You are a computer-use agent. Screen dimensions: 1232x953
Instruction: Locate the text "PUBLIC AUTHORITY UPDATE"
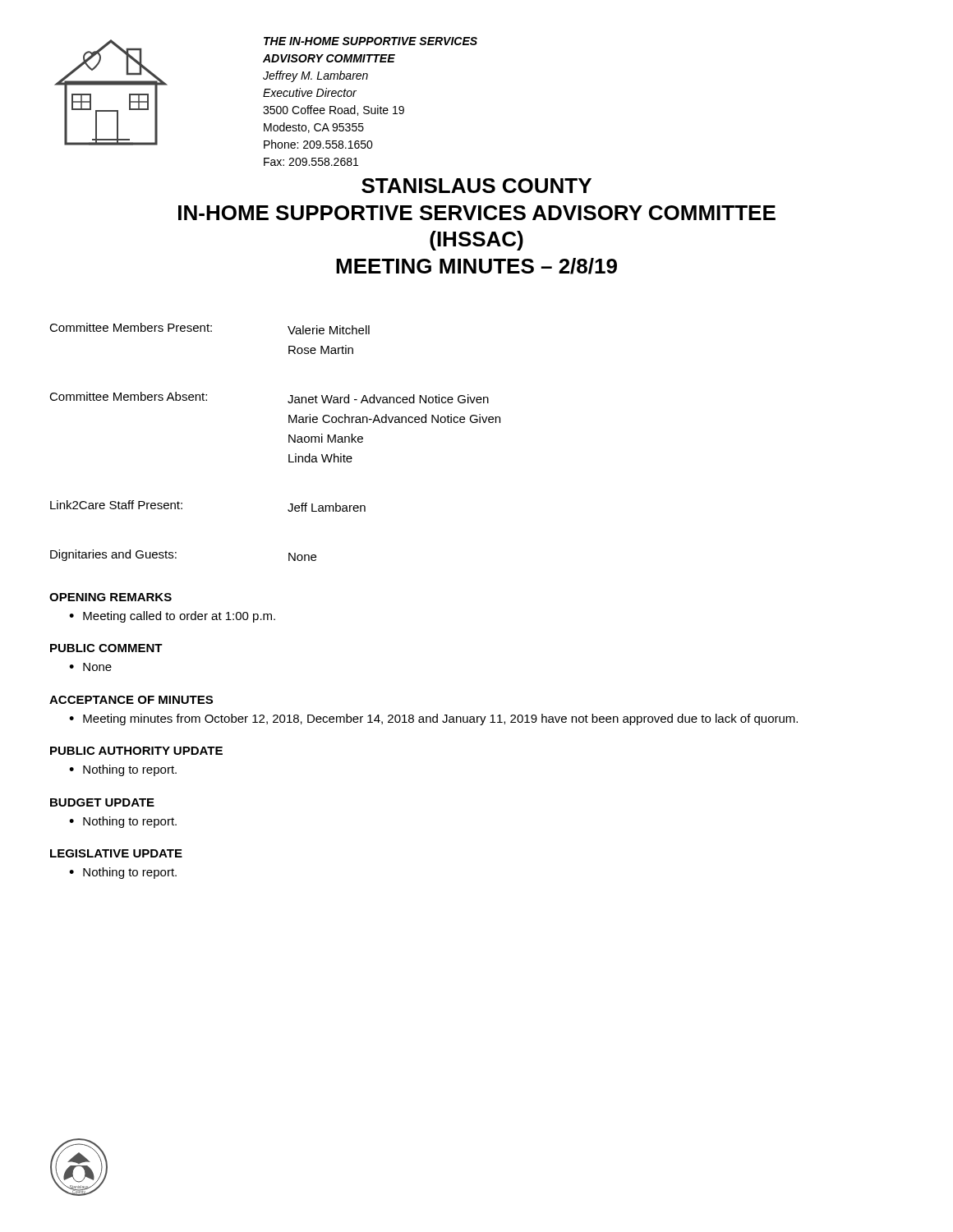point(136,750)
